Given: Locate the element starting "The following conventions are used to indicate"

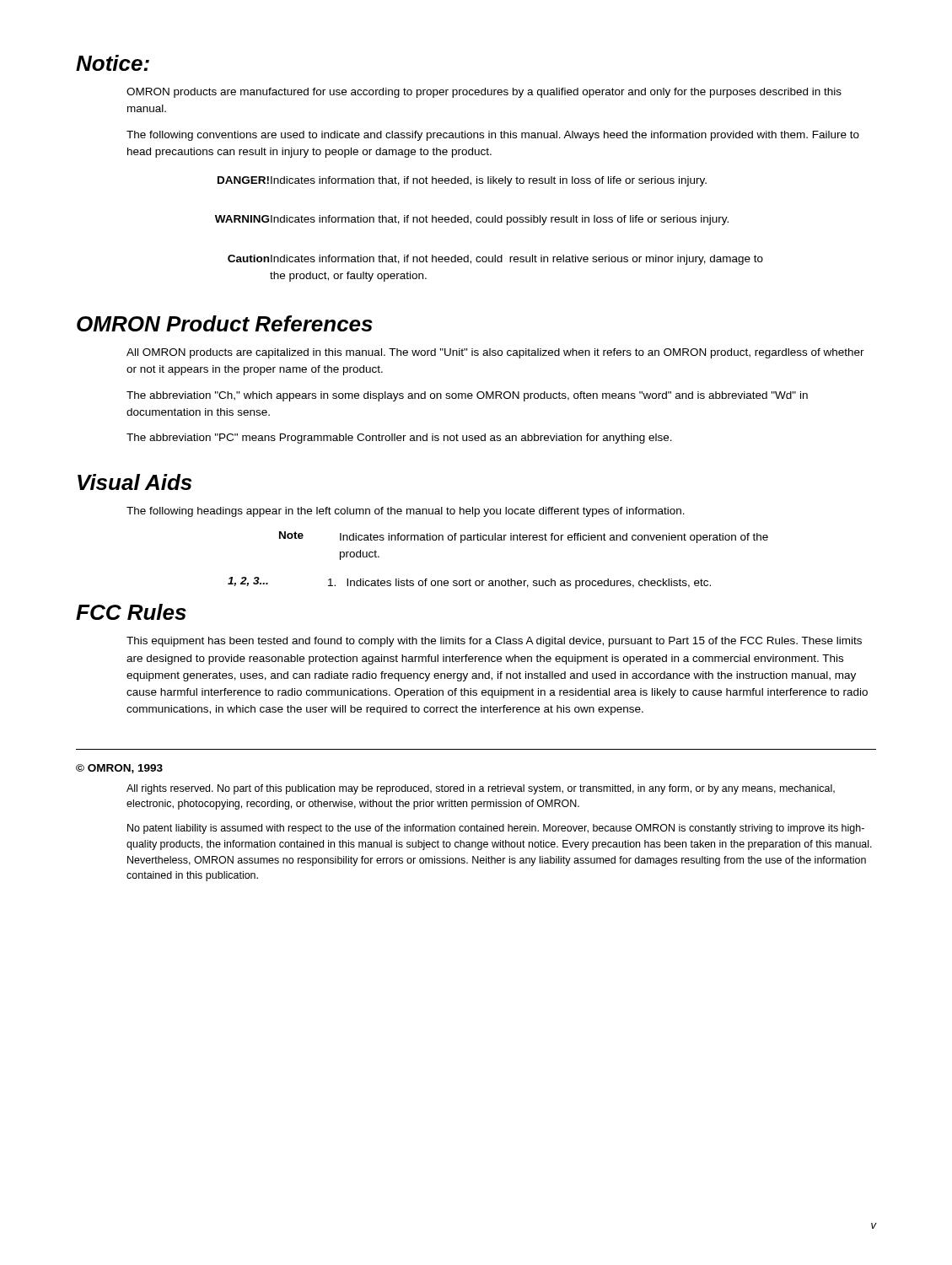Looking at the screenshot, I should 493,143.
